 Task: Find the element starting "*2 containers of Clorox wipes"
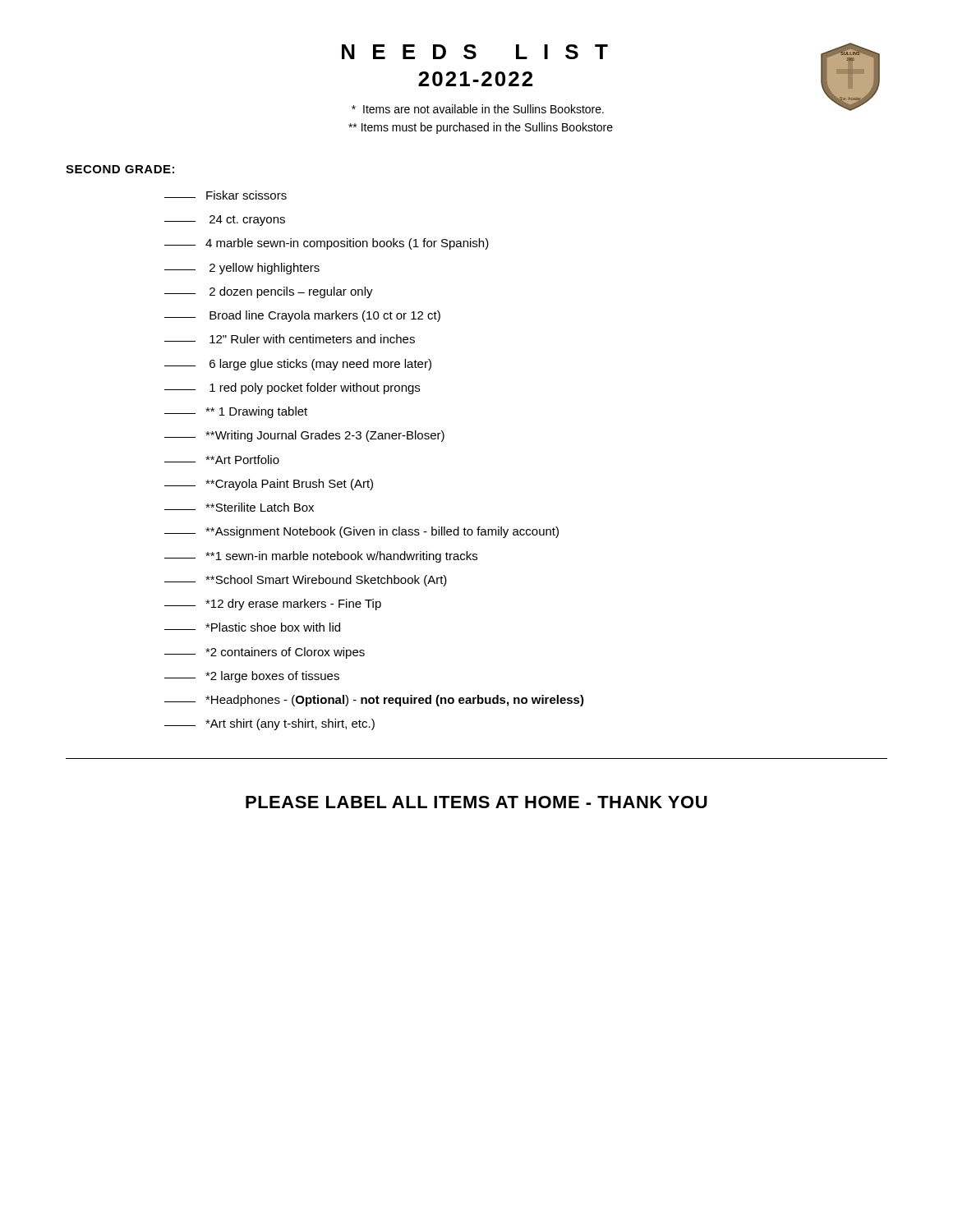tap(265, 651)
